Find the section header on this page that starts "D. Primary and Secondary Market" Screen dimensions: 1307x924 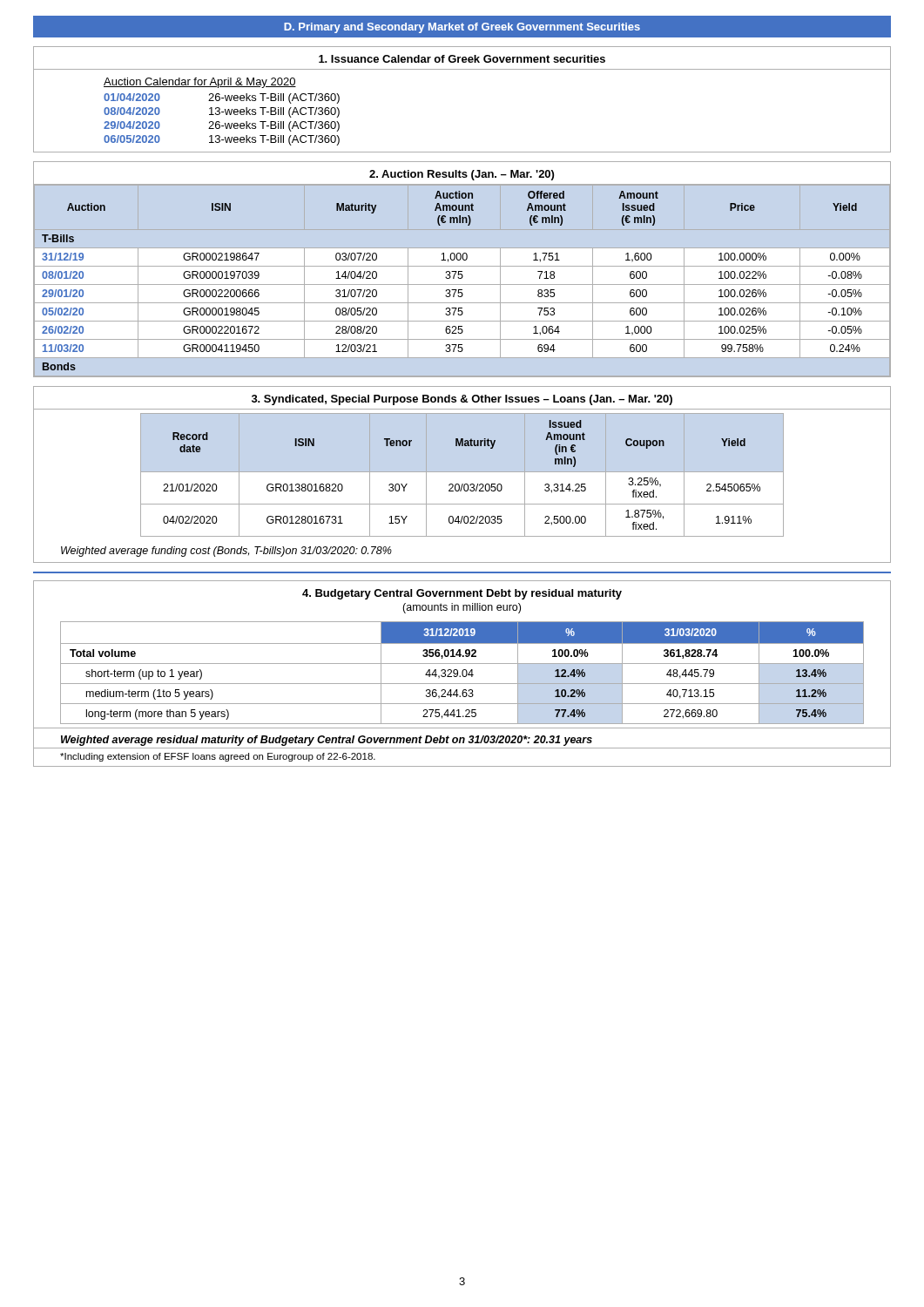click(x=462, y=27)
